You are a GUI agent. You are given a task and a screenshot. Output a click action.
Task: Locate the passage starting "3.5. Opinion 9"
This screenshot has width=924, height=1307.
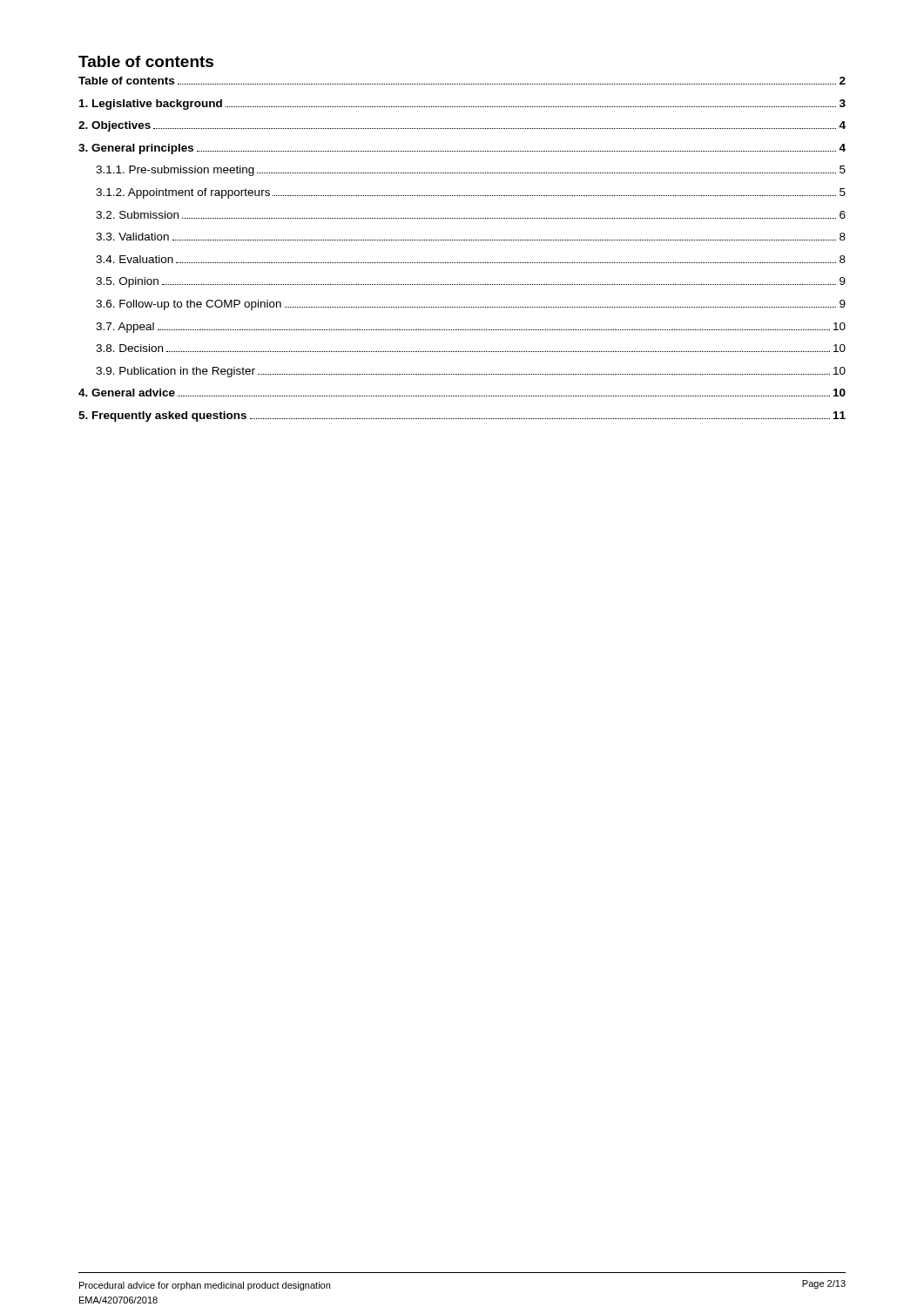(x=471, y=282)
